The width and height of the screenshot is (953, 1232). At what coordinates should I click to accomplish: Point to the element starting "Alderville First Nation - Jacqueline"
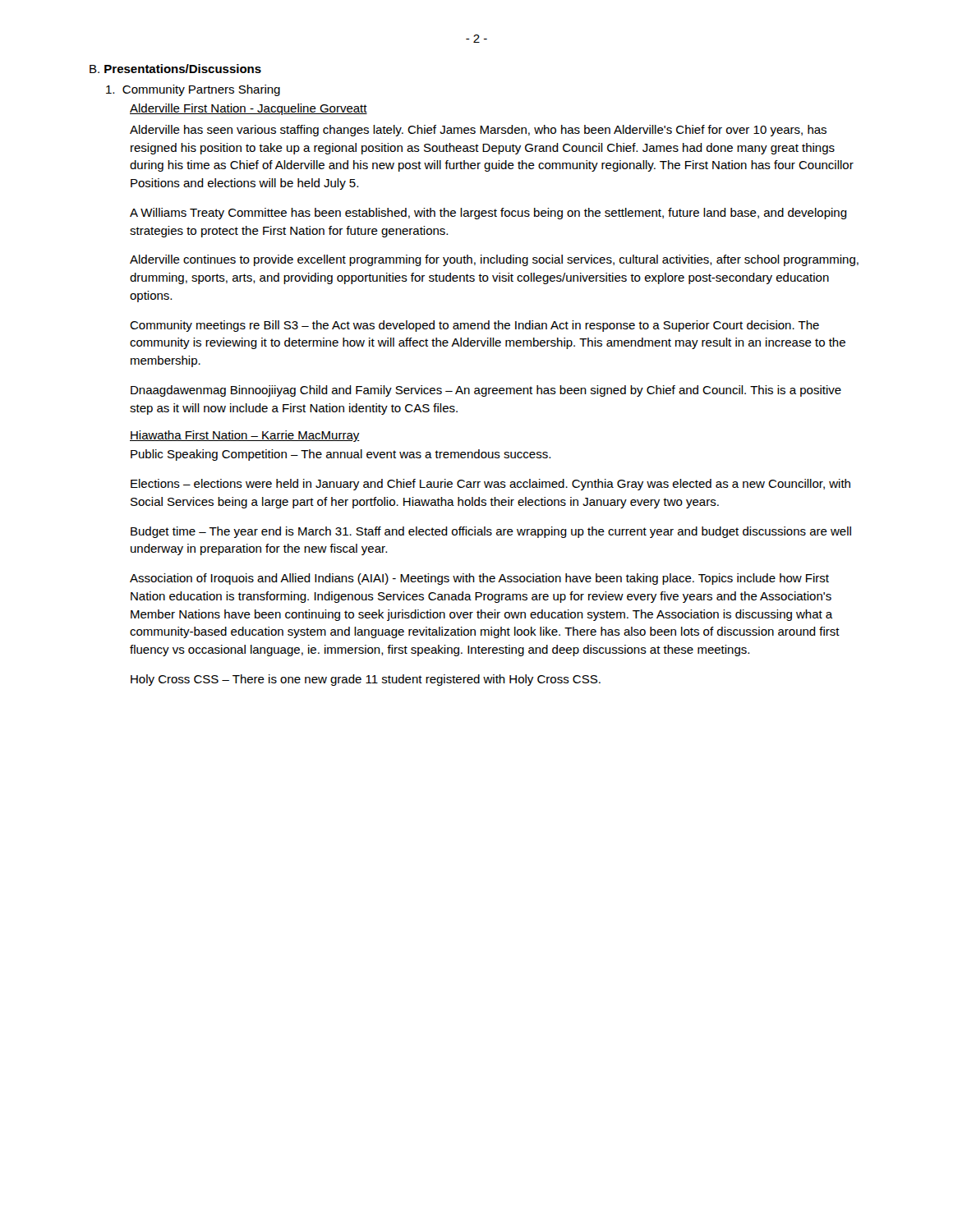(x=248, y=108)
